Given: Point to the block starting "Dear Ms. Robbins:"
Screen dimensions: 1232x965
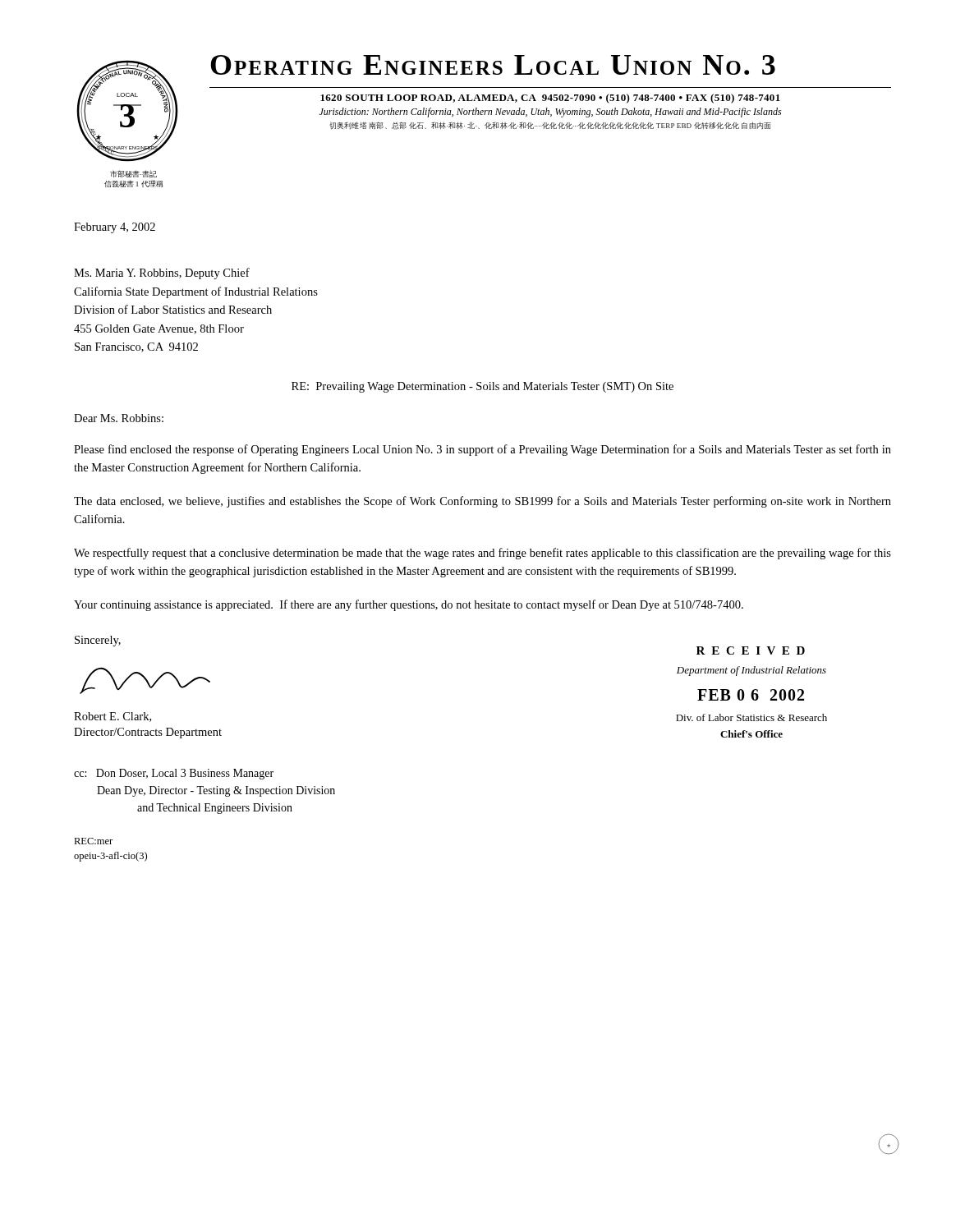Looking at the screenshot, I should click(x=119, y=418).
